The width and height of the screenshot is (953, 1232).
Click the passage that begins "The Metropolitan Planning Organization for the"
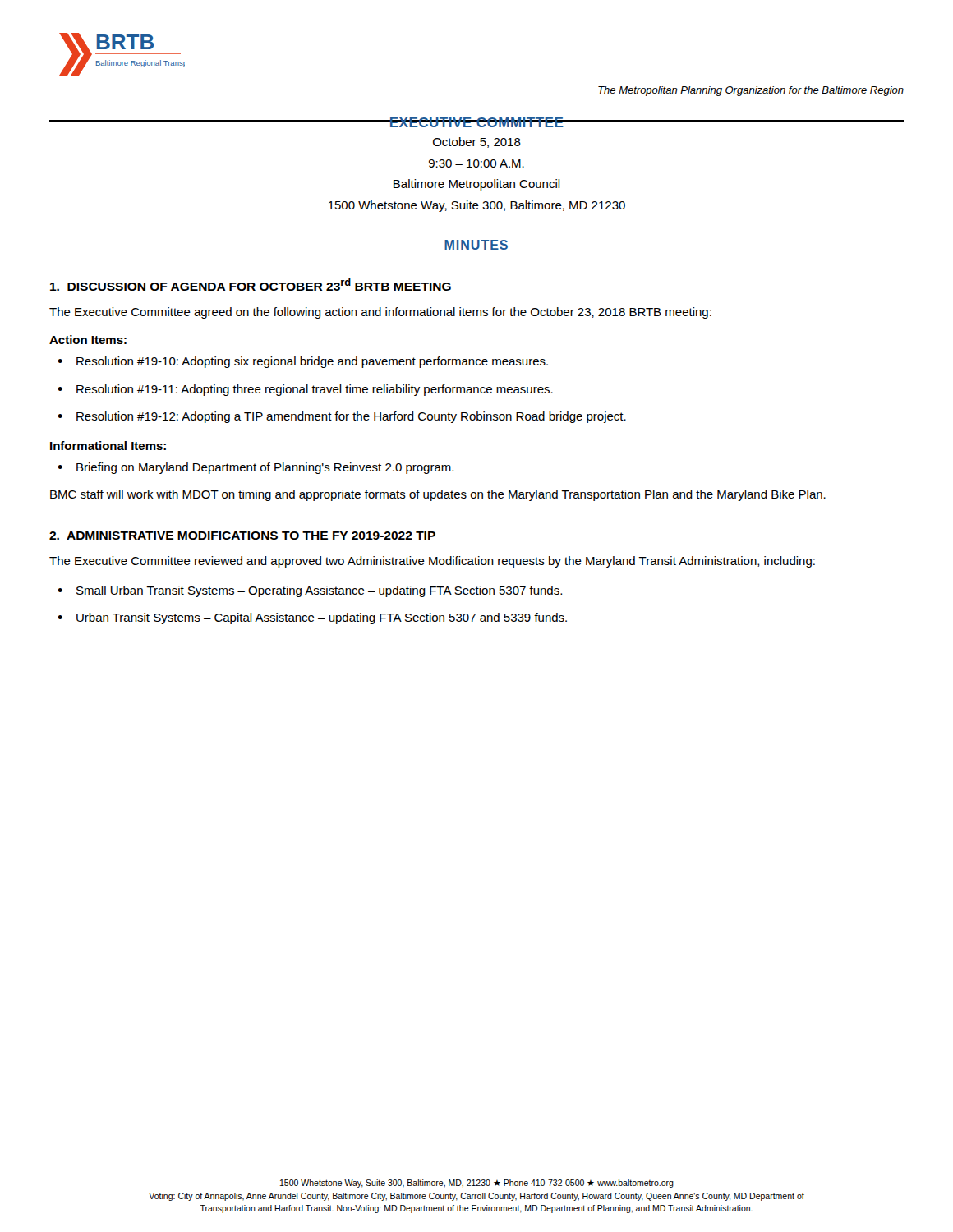pyautogui.click(x=751, y=90)
